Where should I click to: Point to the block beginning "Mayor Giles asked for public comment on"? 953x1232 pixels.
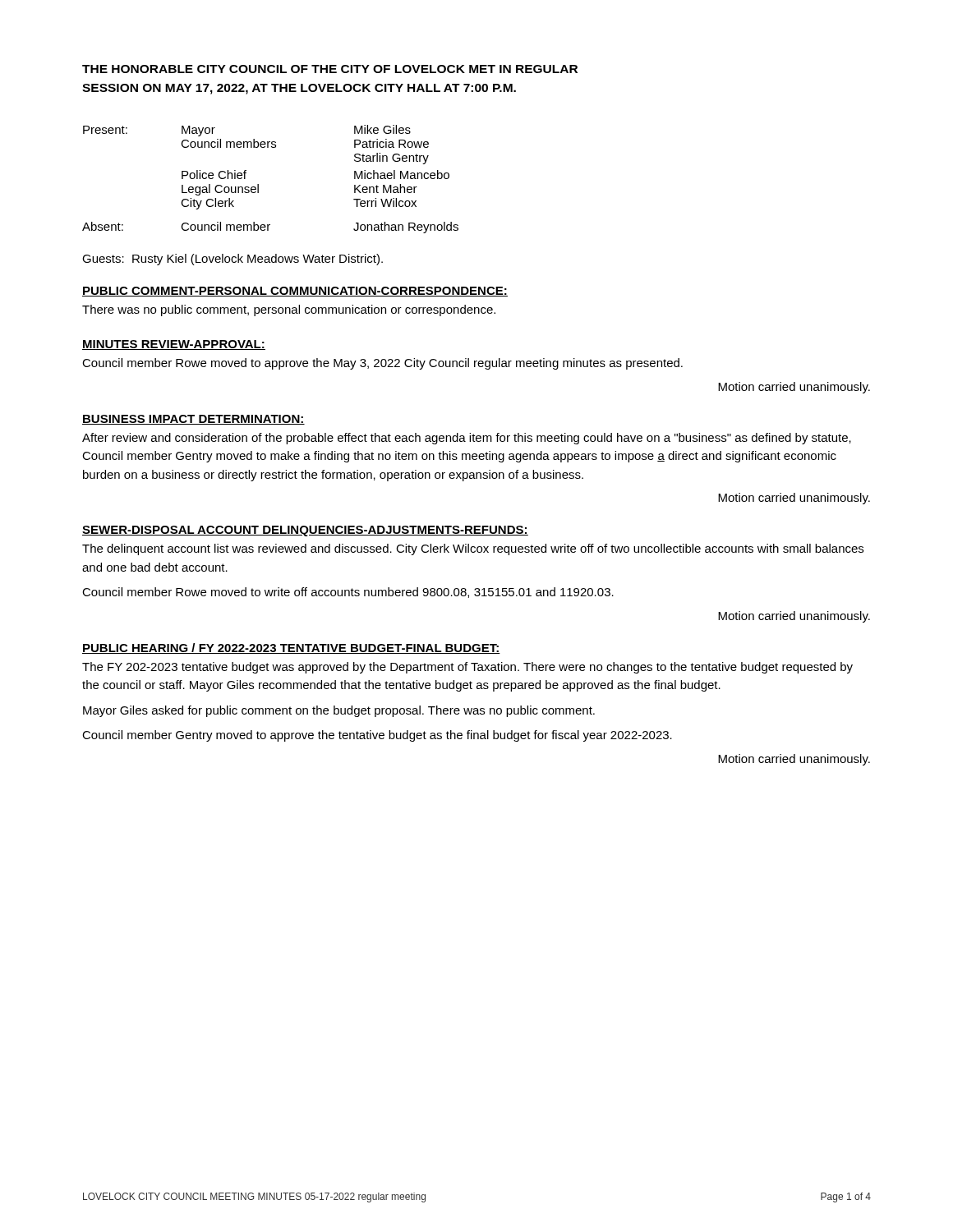[x=339, y=710]
